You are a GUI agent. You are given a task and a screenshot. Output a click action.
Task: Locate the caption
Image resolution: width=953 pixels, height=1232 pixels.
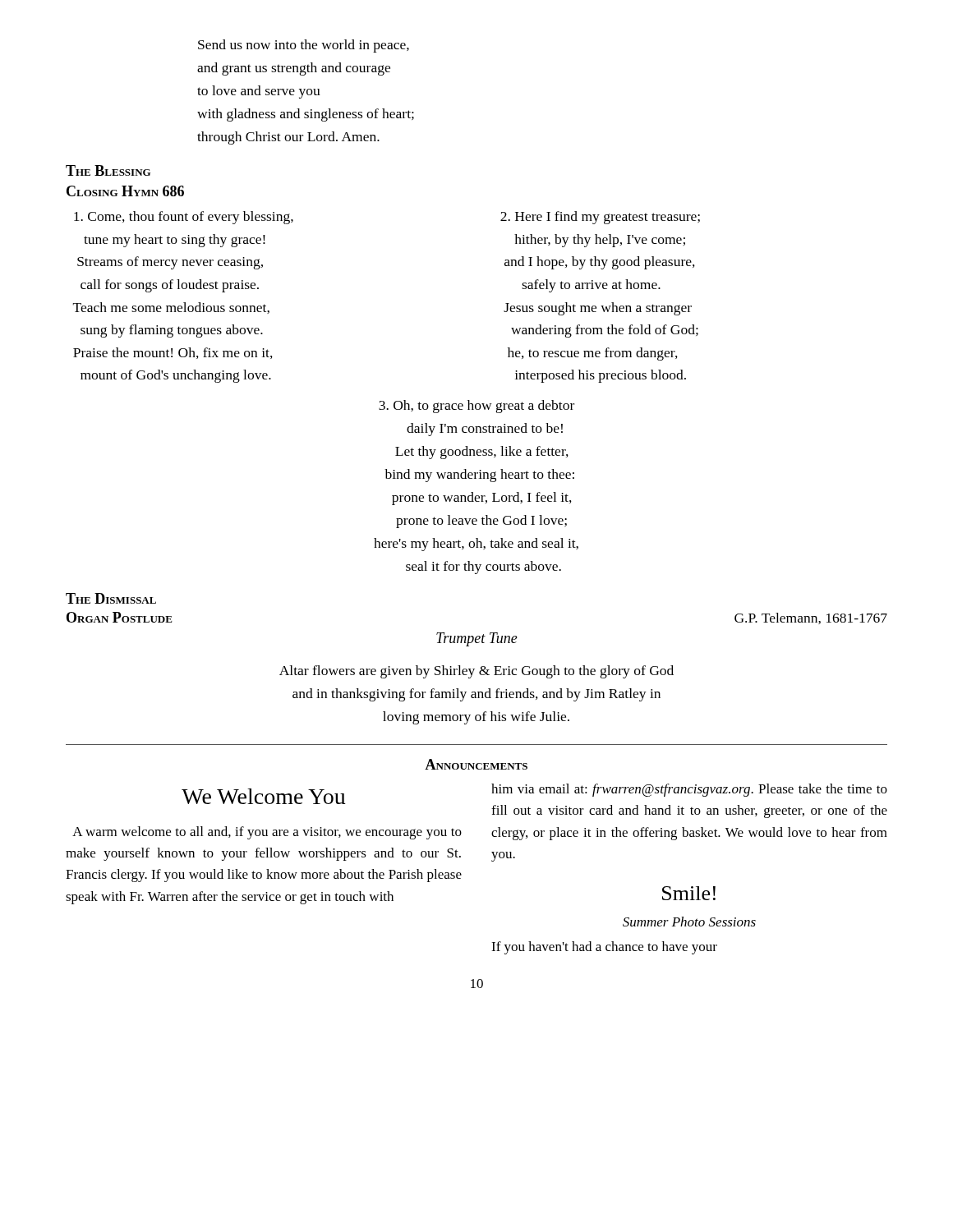point(476,638)
